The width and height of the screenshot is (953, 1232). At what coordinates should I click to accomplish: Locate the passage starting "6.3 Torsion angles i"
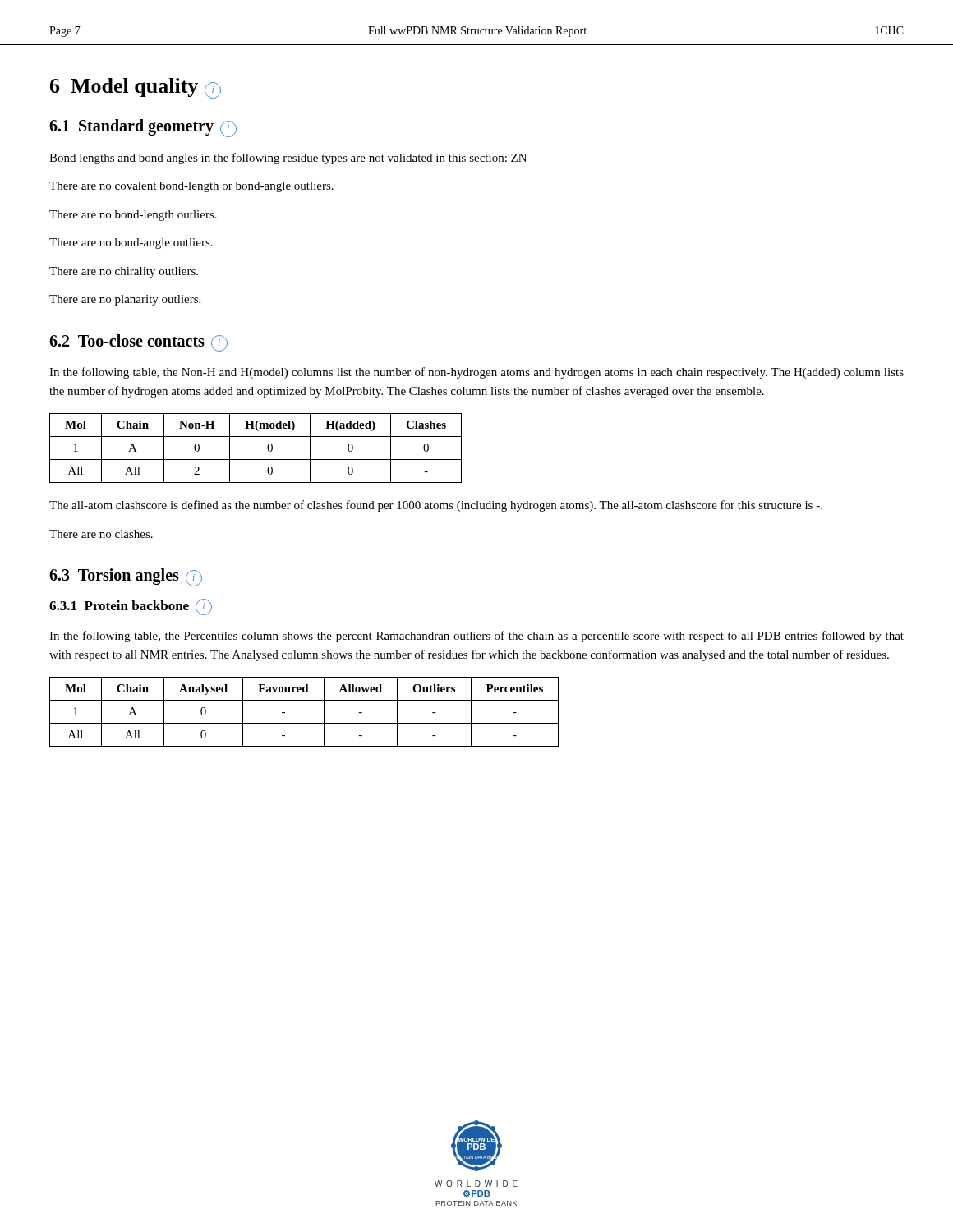click(x=126, y=576)
